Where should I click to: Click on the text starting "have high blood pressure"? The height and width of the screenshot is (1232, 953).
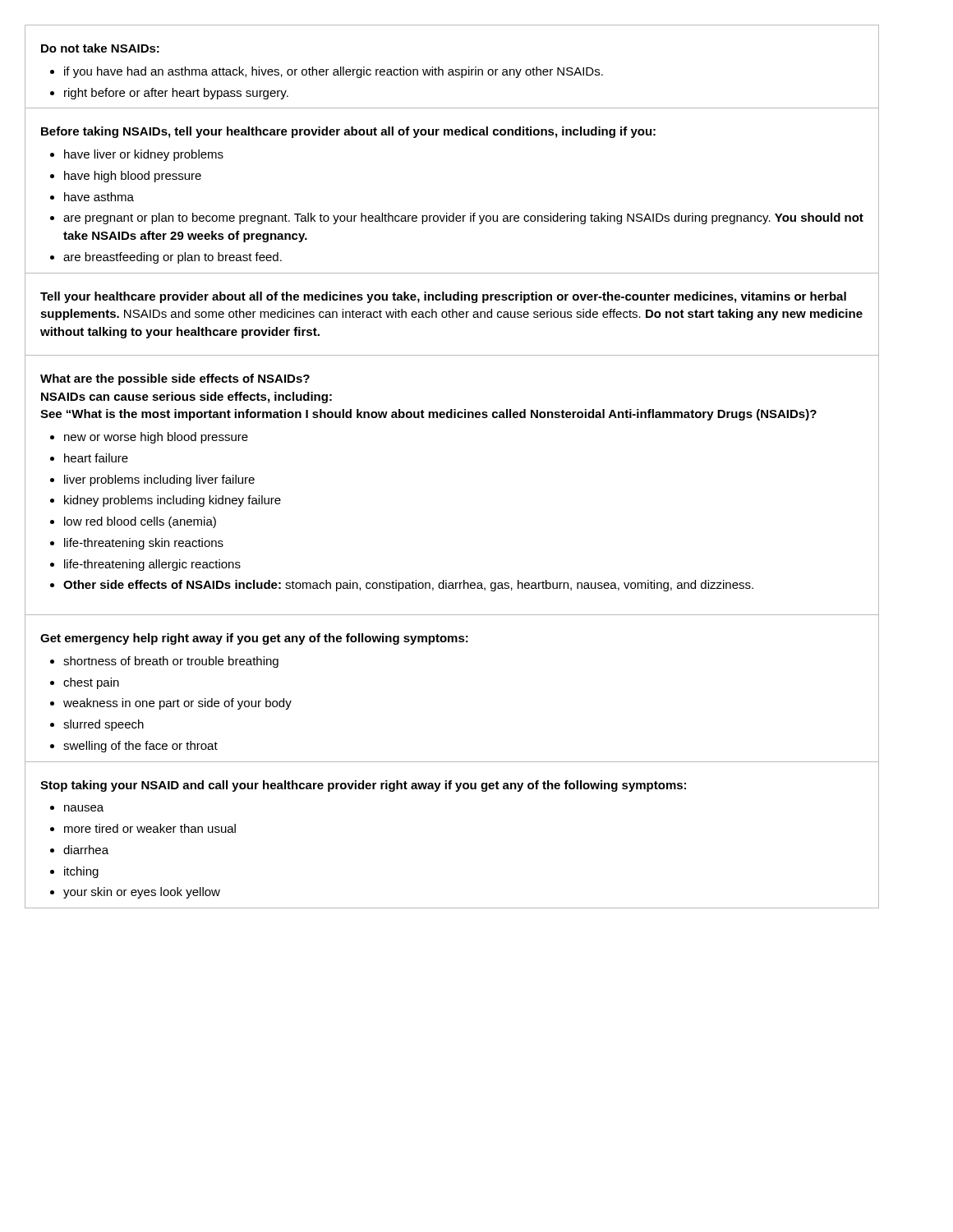[132, 175]
